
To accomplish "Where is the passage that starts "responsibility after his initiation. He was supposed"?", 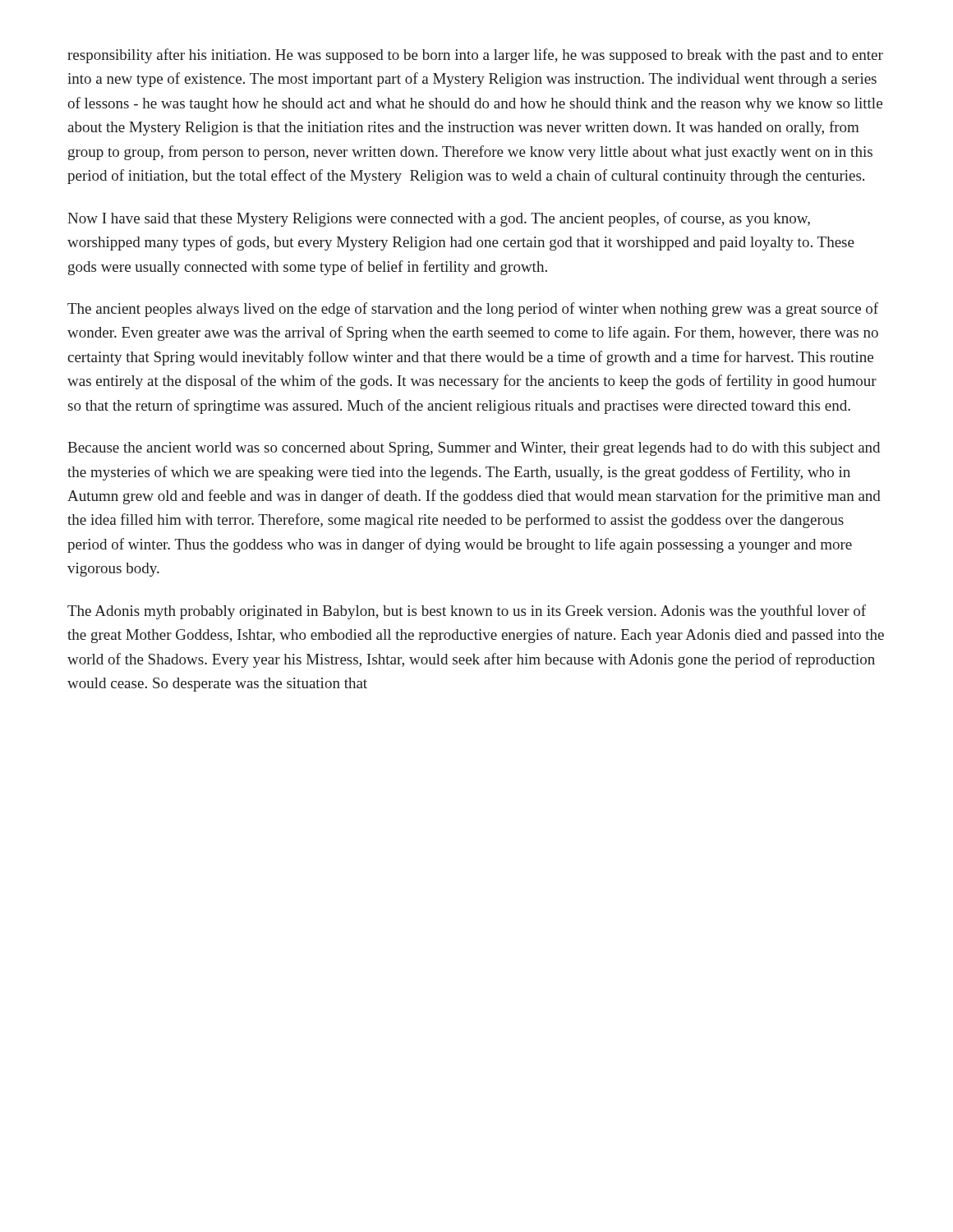I will 475,115.
